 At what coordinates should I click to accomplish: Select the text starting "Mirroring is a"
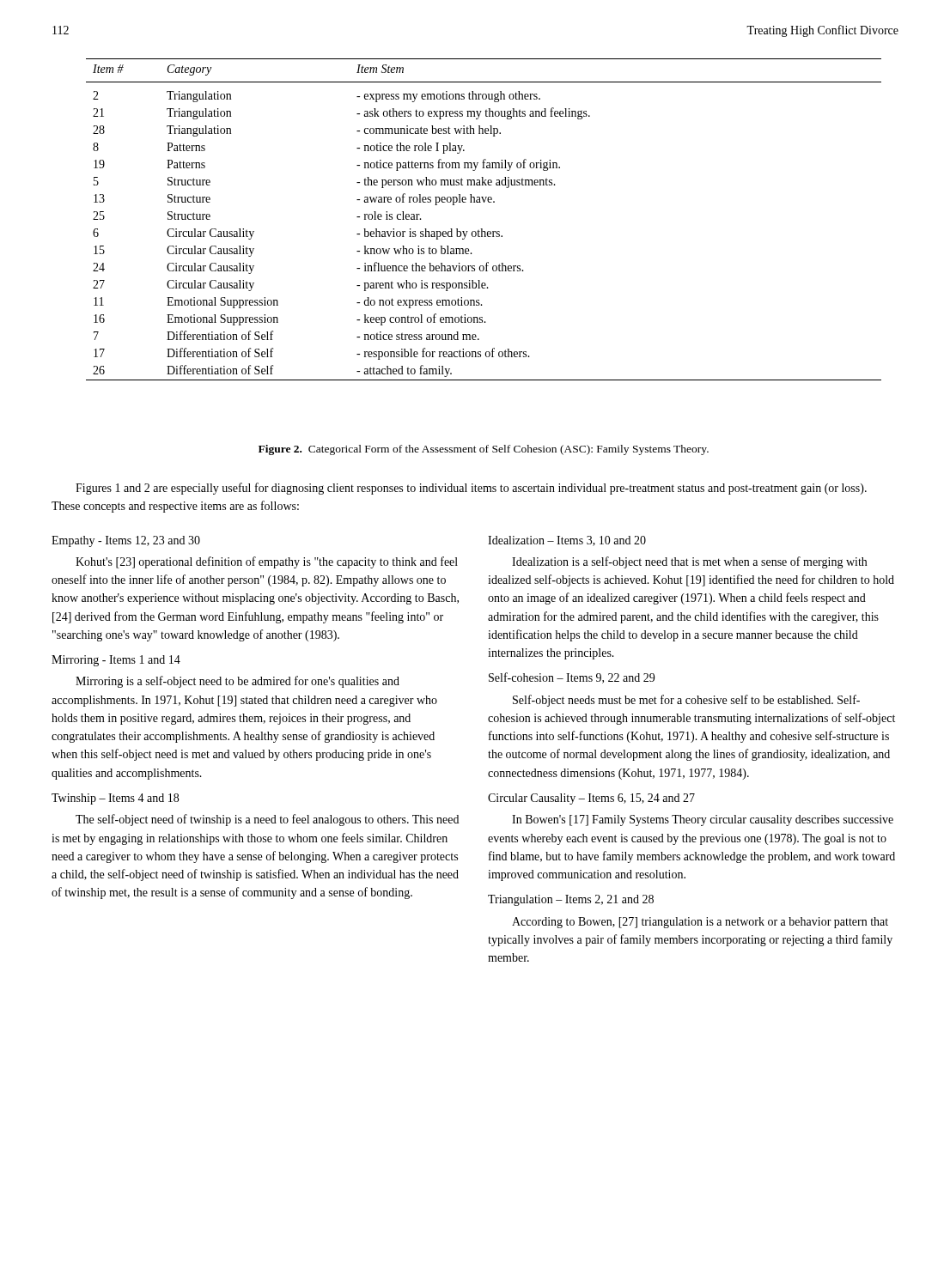click(244, 727)
